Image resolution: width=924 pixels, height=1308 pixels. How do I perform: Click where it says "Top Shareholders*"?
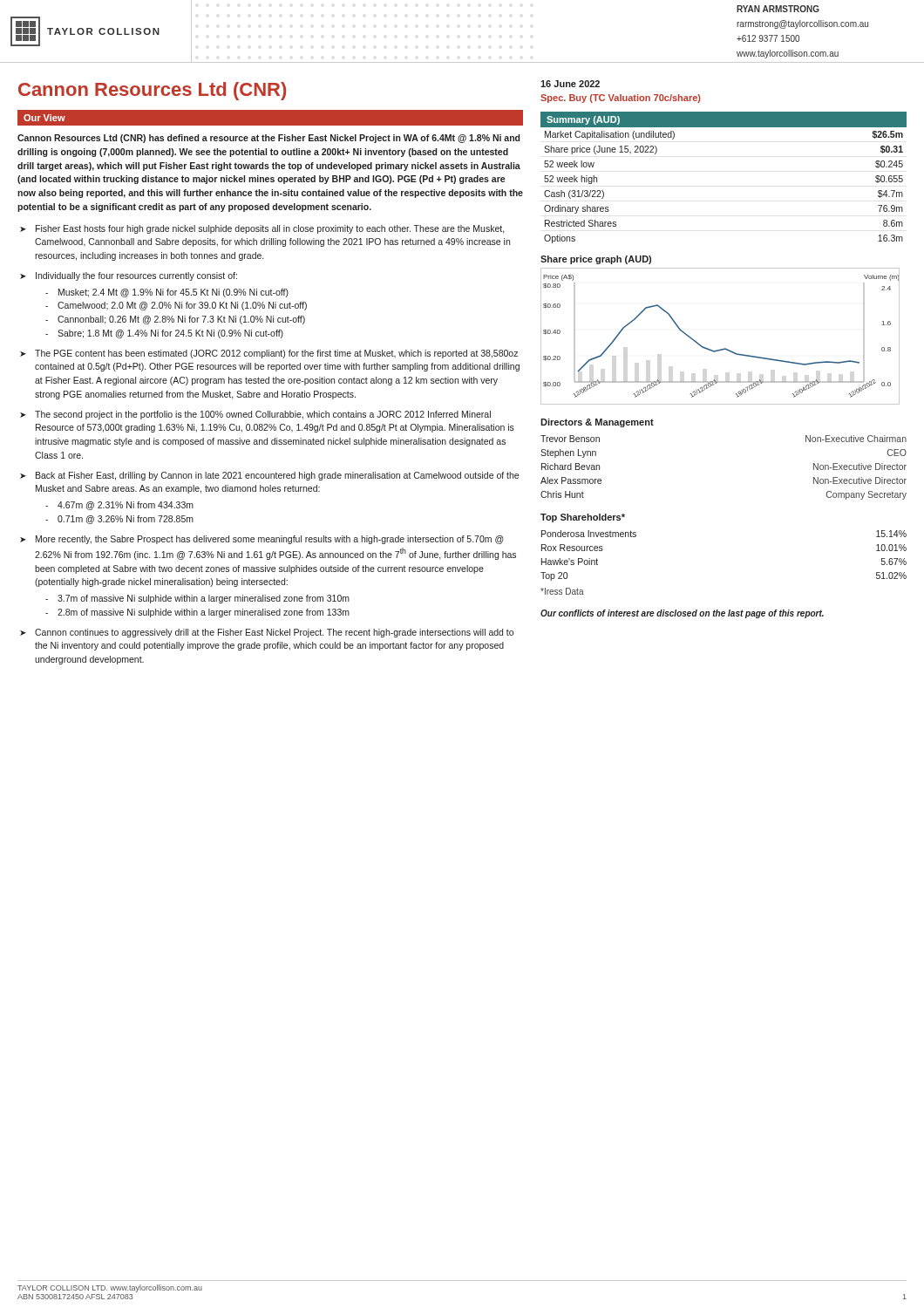pyautogui.click(x=583, y=517)
